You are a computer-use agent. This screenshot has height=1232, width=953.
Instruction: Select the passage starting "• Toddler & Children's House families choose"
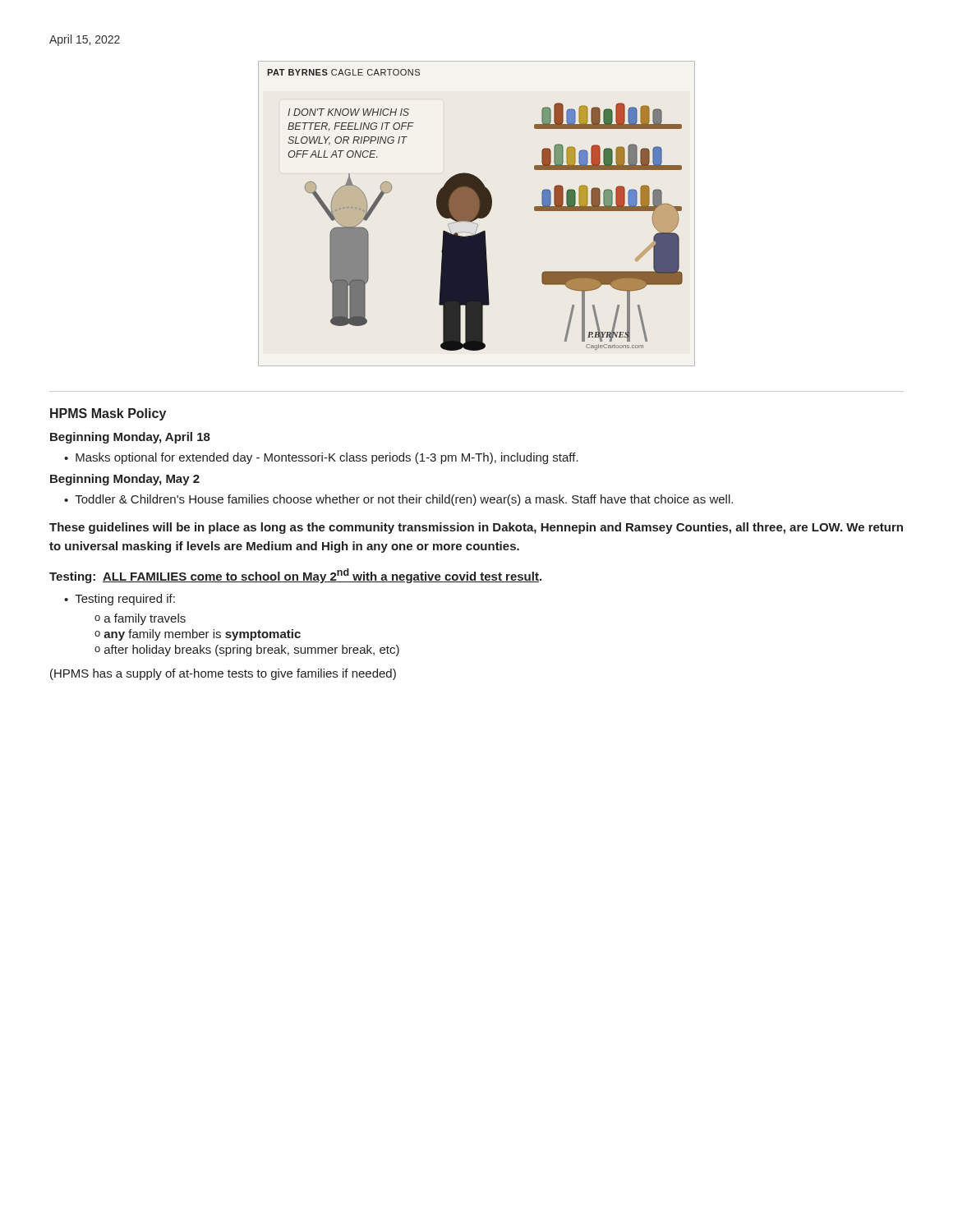(399, 499)
